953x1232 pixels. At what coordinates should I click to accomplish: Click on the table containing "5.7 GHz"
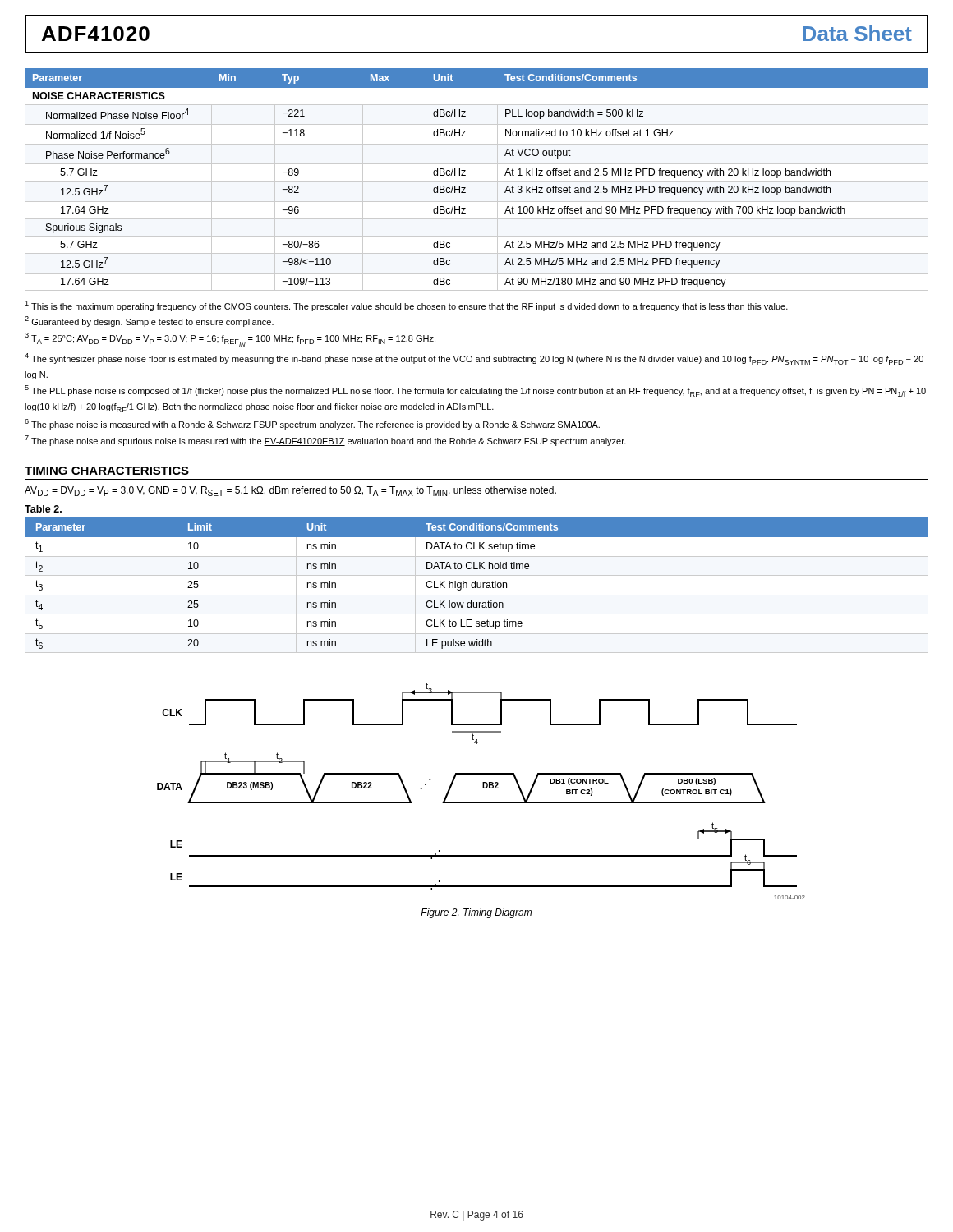pyautogui.click(x=476, y=179)
